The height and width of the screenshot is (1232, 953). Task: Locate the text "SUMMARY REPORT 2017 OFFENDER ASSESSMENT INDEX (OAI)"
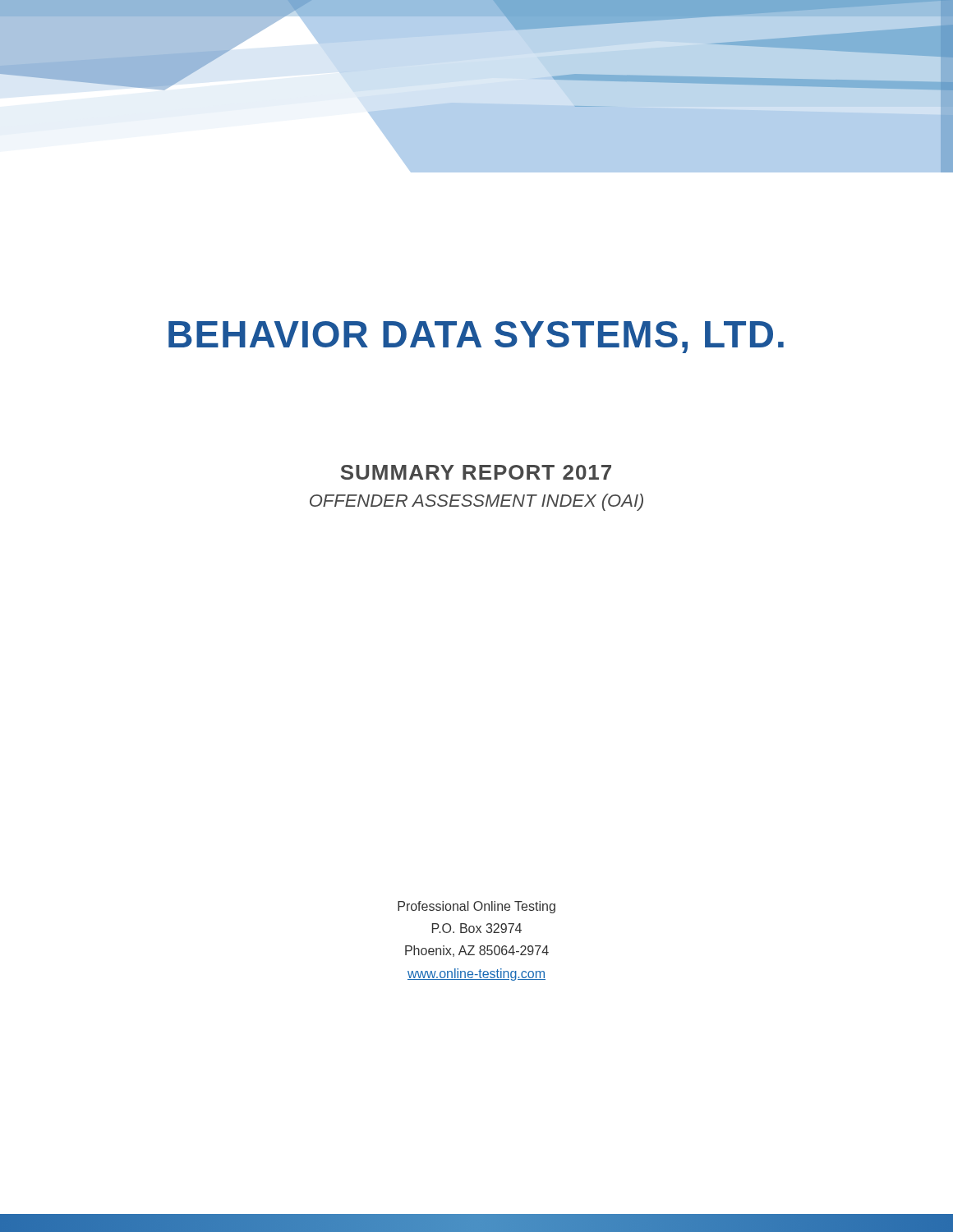476,486
